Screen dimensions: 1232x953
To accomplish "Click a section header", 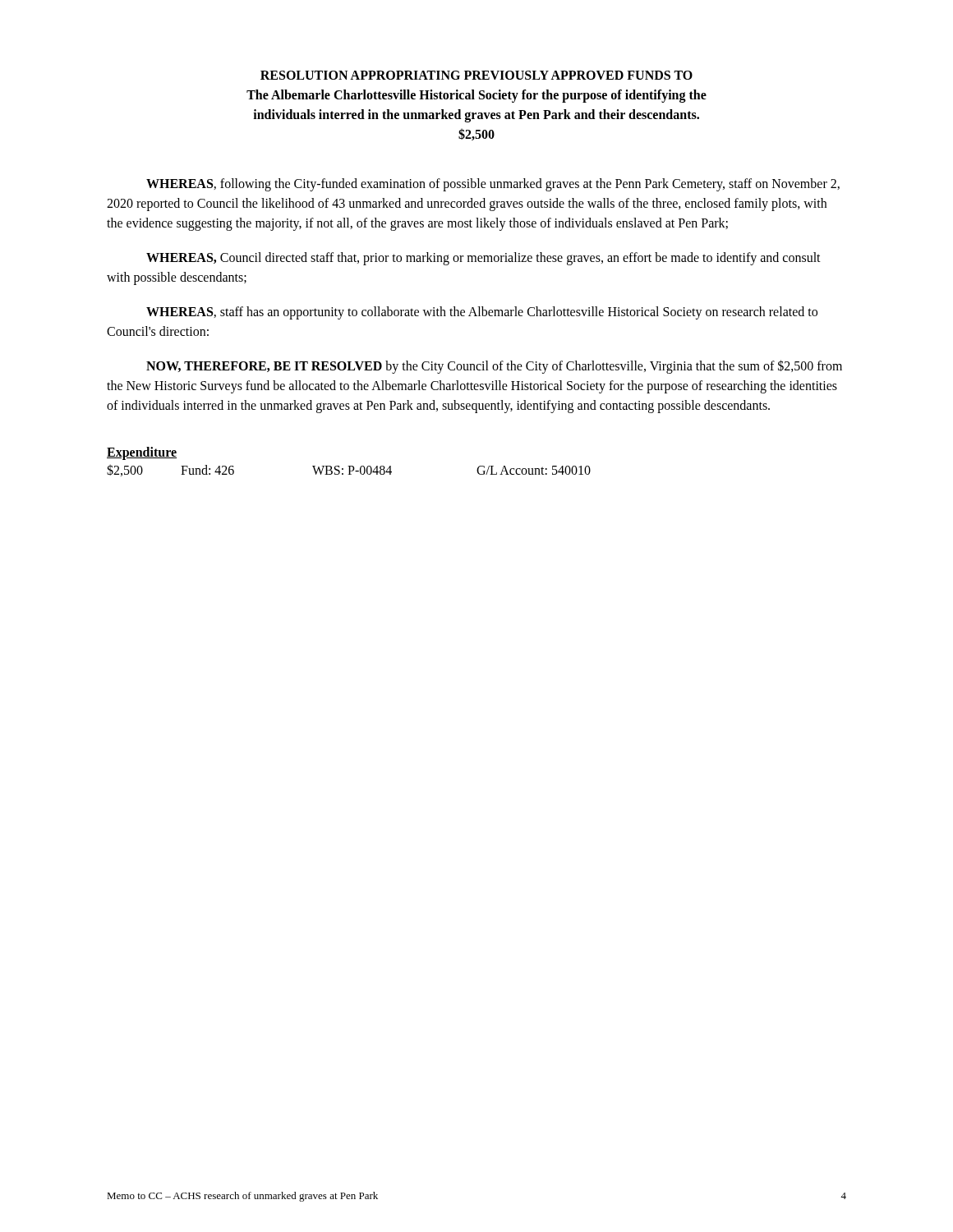I will click(x=142, y=452).
